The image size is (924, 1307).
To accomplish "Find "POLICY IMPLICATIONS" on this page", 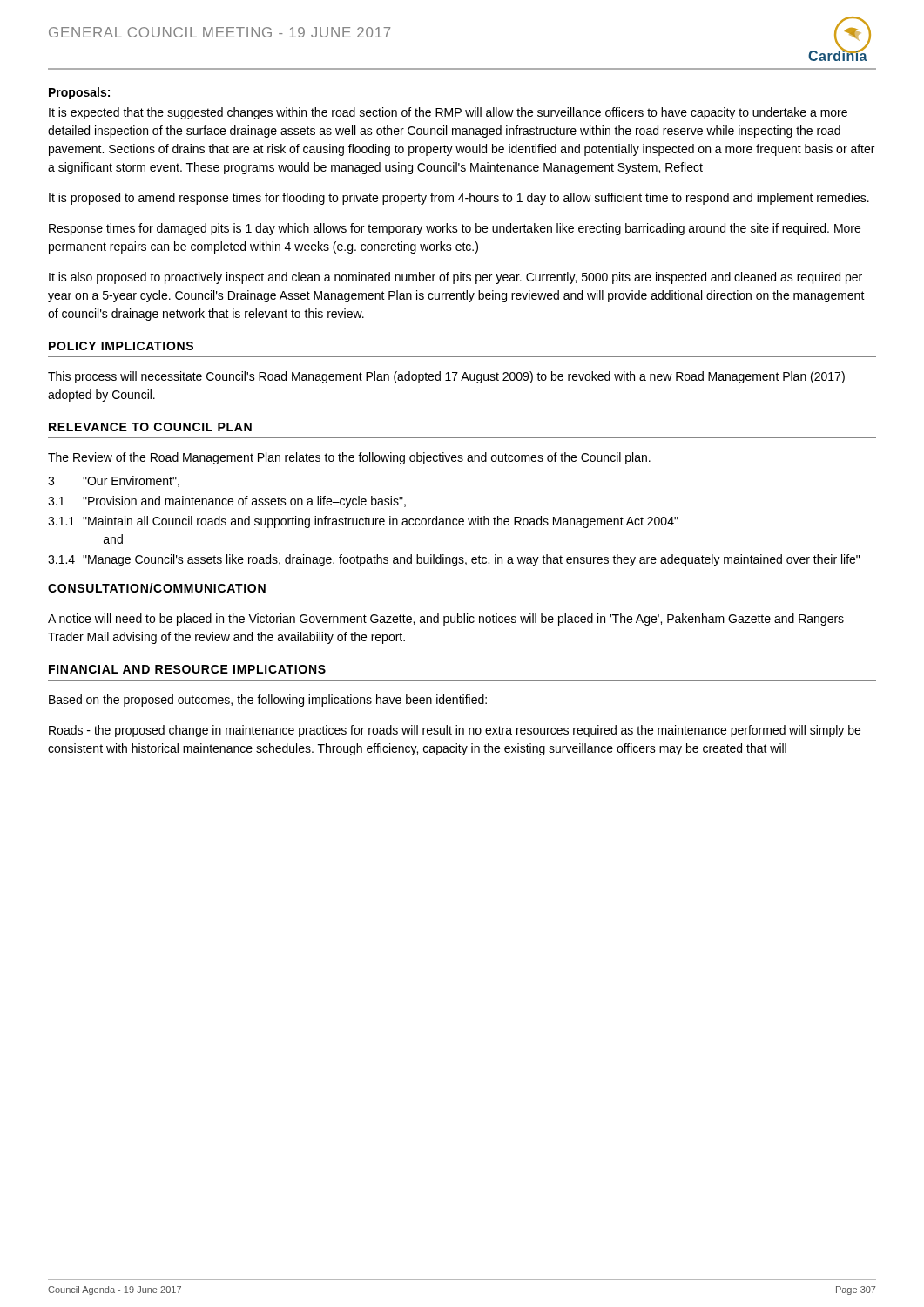I will point(121,346).
